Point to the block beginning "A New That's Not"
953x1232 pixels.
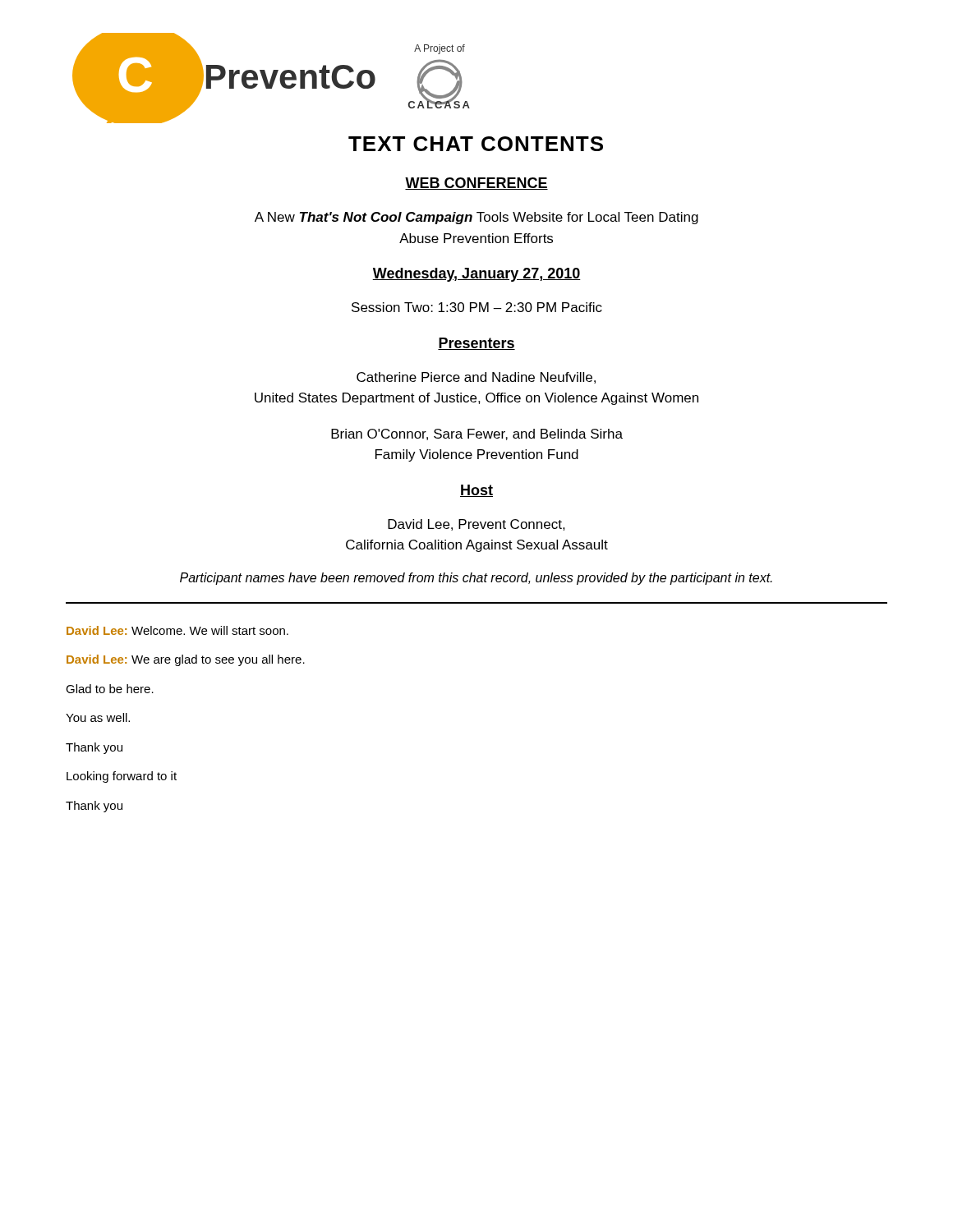tap(476, 228)
